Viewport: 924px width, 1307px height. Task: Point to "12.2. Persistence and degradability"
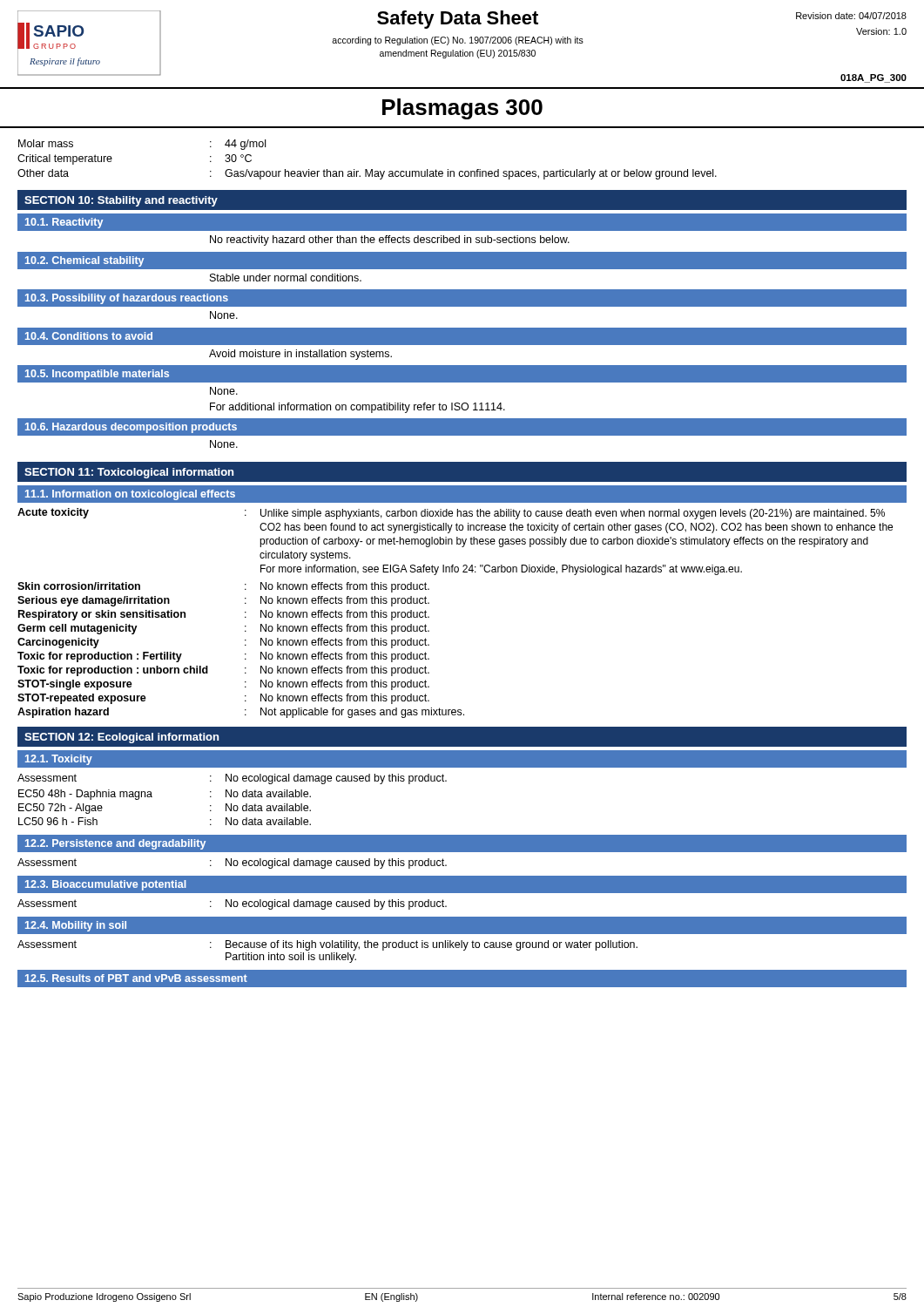115,844
